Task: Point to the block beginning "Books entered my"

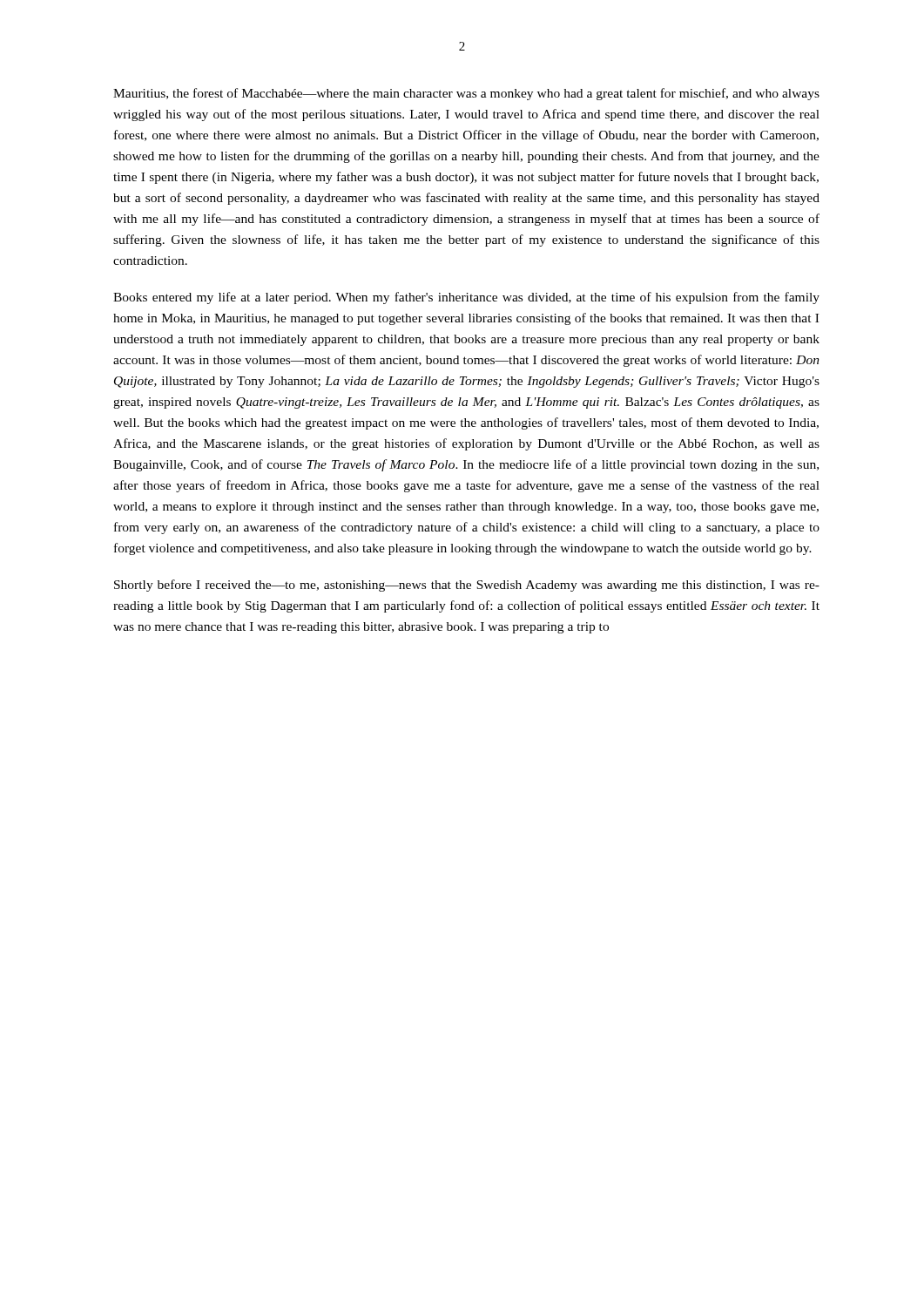Action: [466, 422]
